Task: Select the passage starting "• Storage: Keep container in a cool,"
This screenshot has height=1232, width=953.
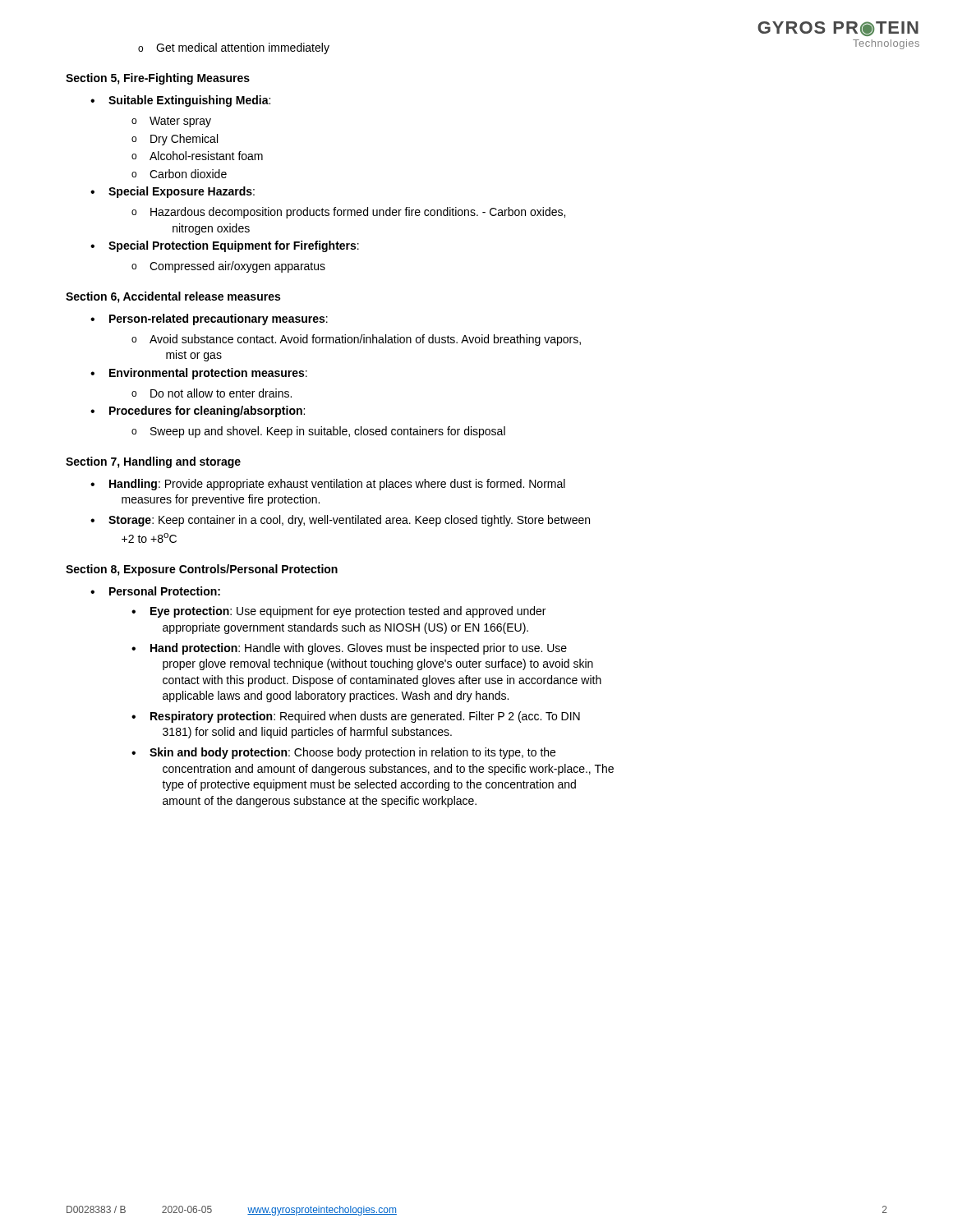Action: (489, 530)
